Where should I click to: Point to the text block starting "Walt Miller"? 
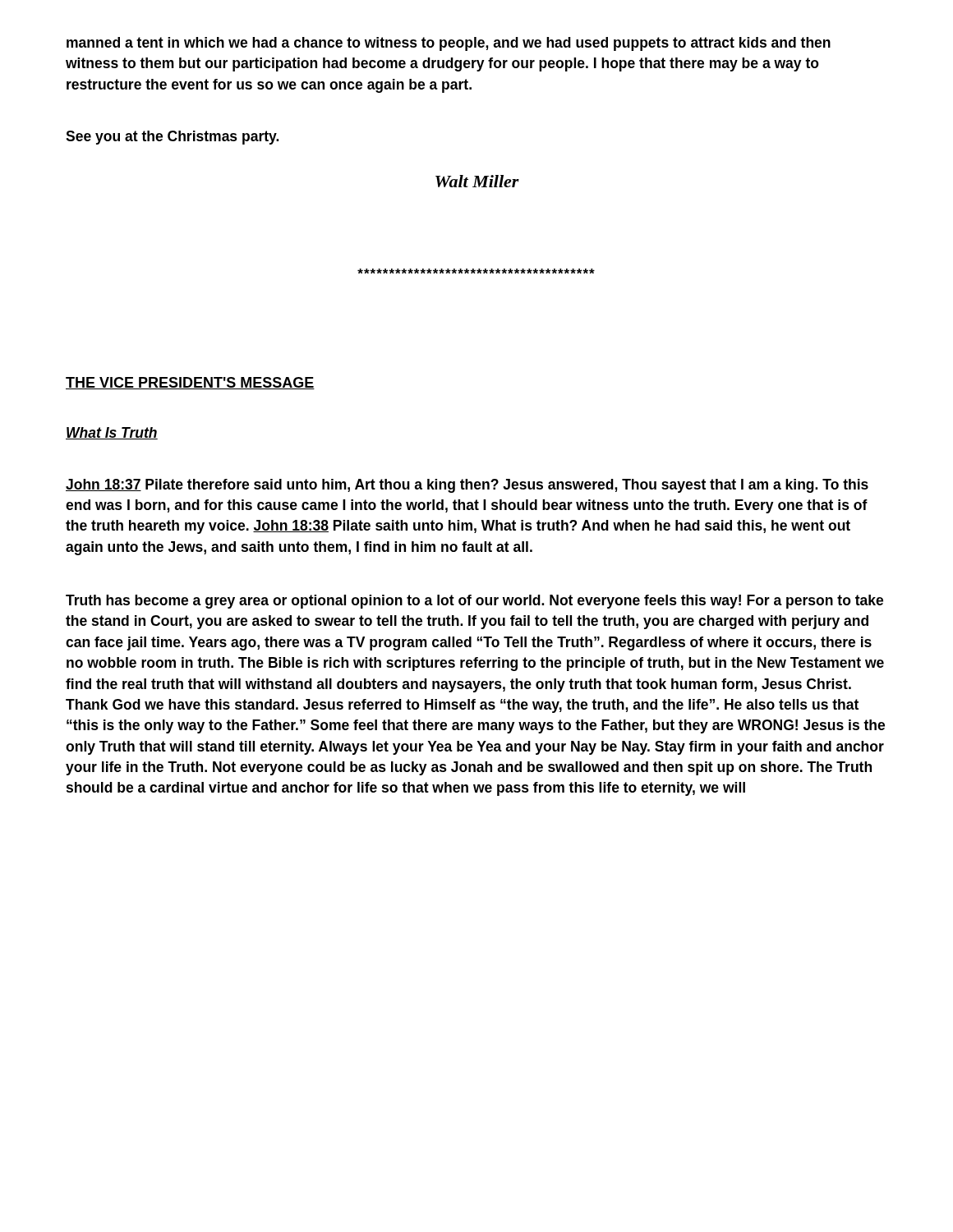tap(476, 181)
